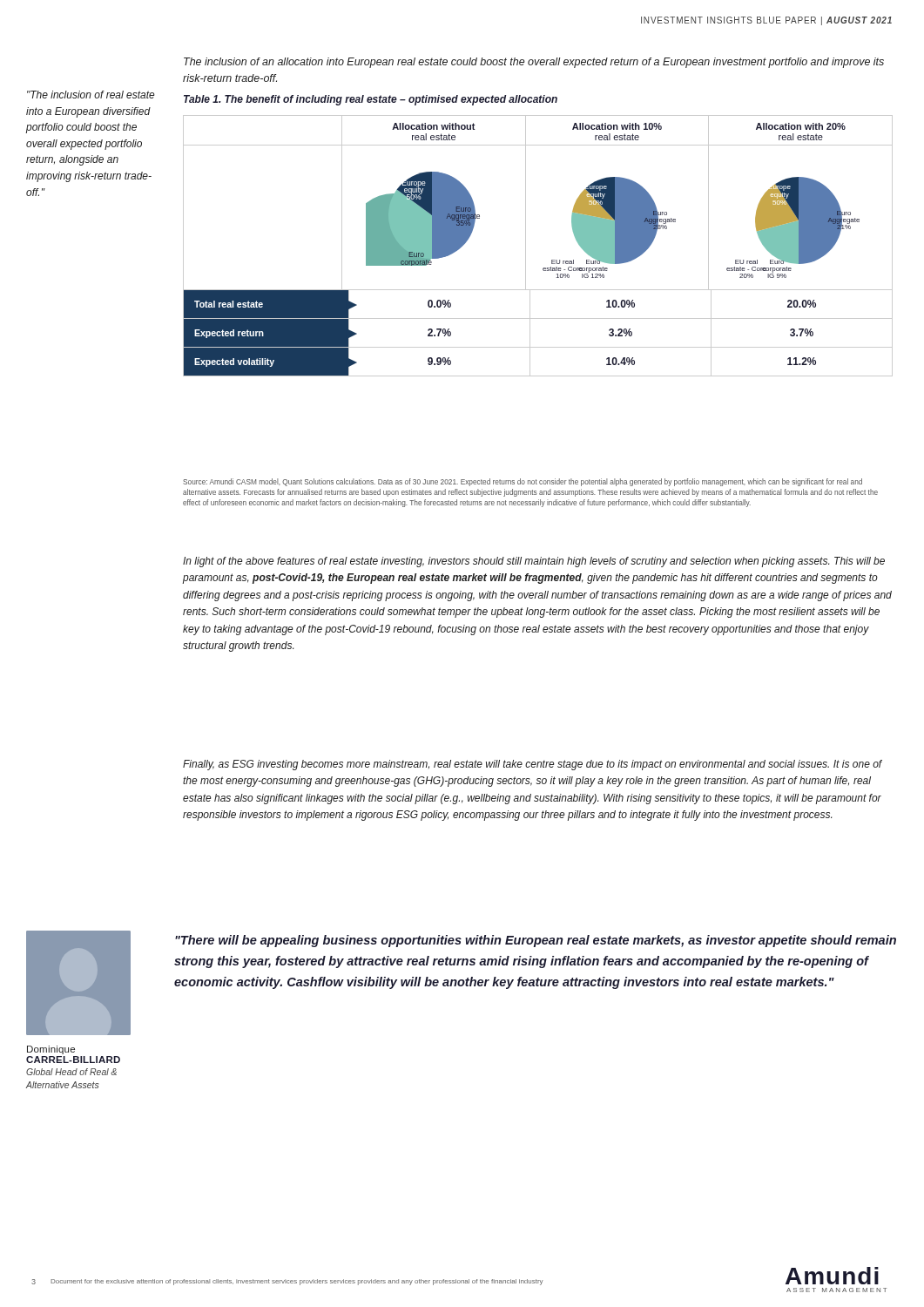Point to the block beginning "Source: Amundi CASM model, Quant Solutions calculations. Data"

click(530, 492)
